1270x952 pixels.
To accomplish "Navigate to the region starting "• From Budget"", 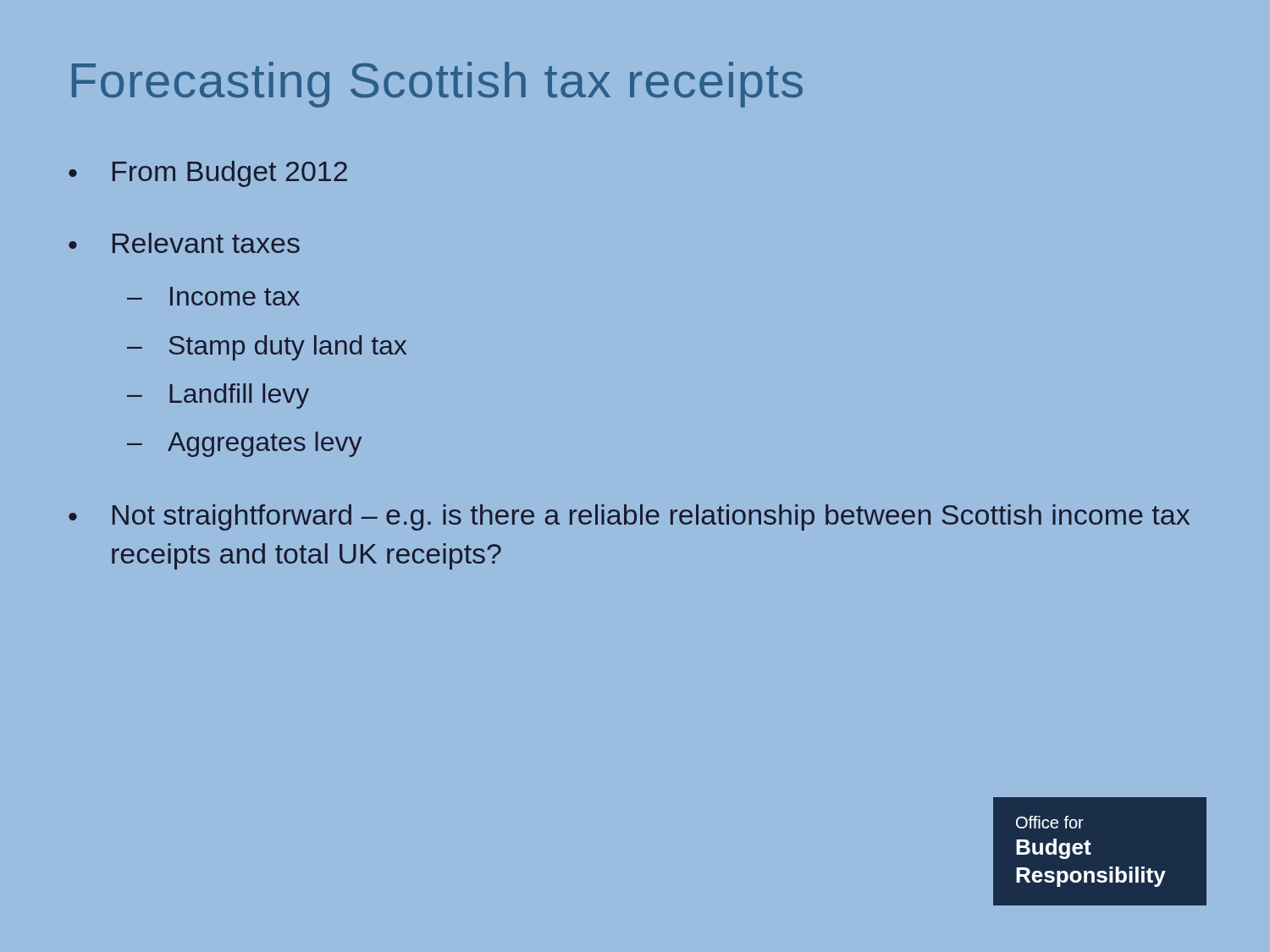I will pos(208,174).
